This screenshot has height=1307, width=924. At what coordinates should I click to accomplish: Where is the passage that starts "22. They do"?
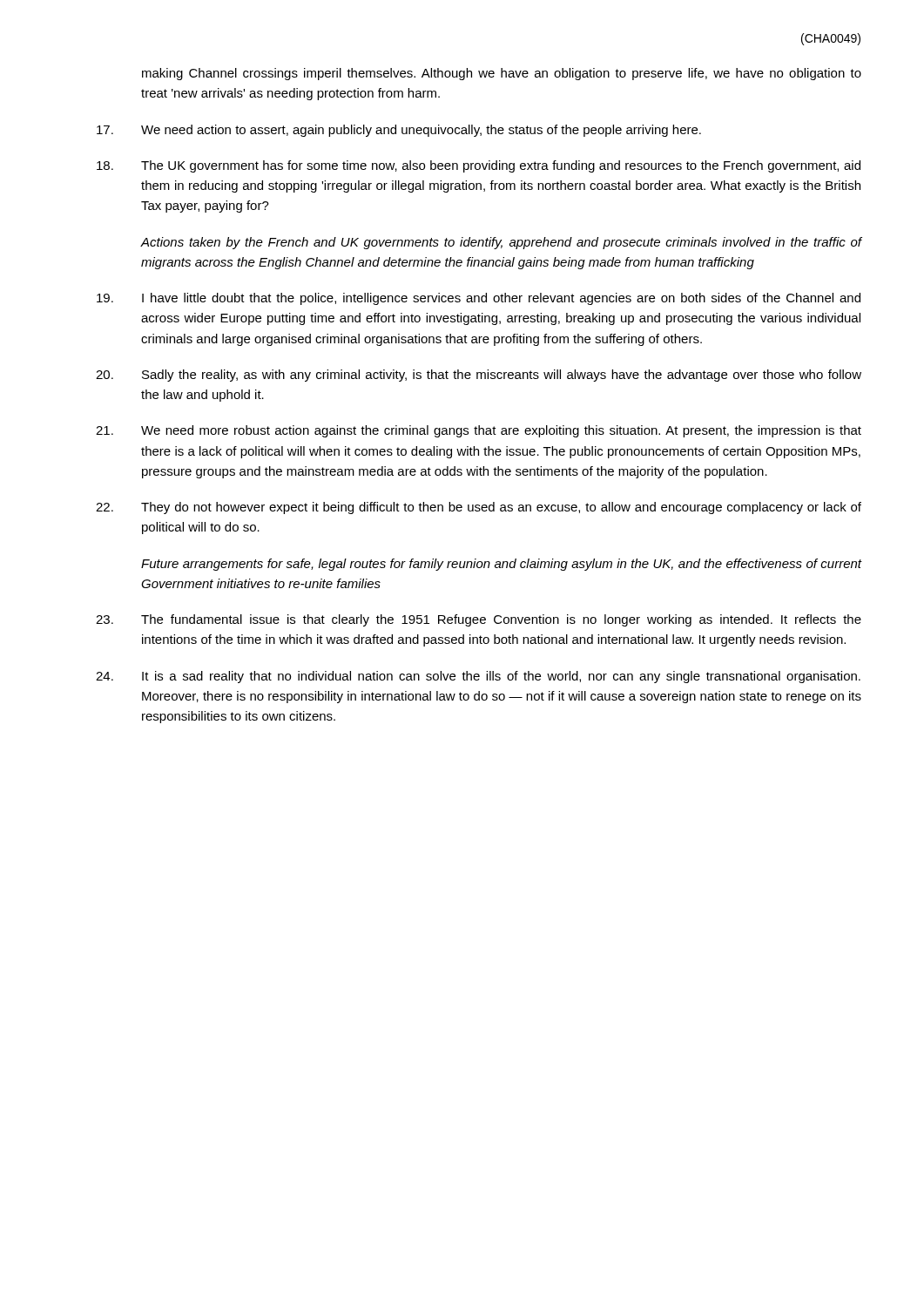(x=479, y=517)
